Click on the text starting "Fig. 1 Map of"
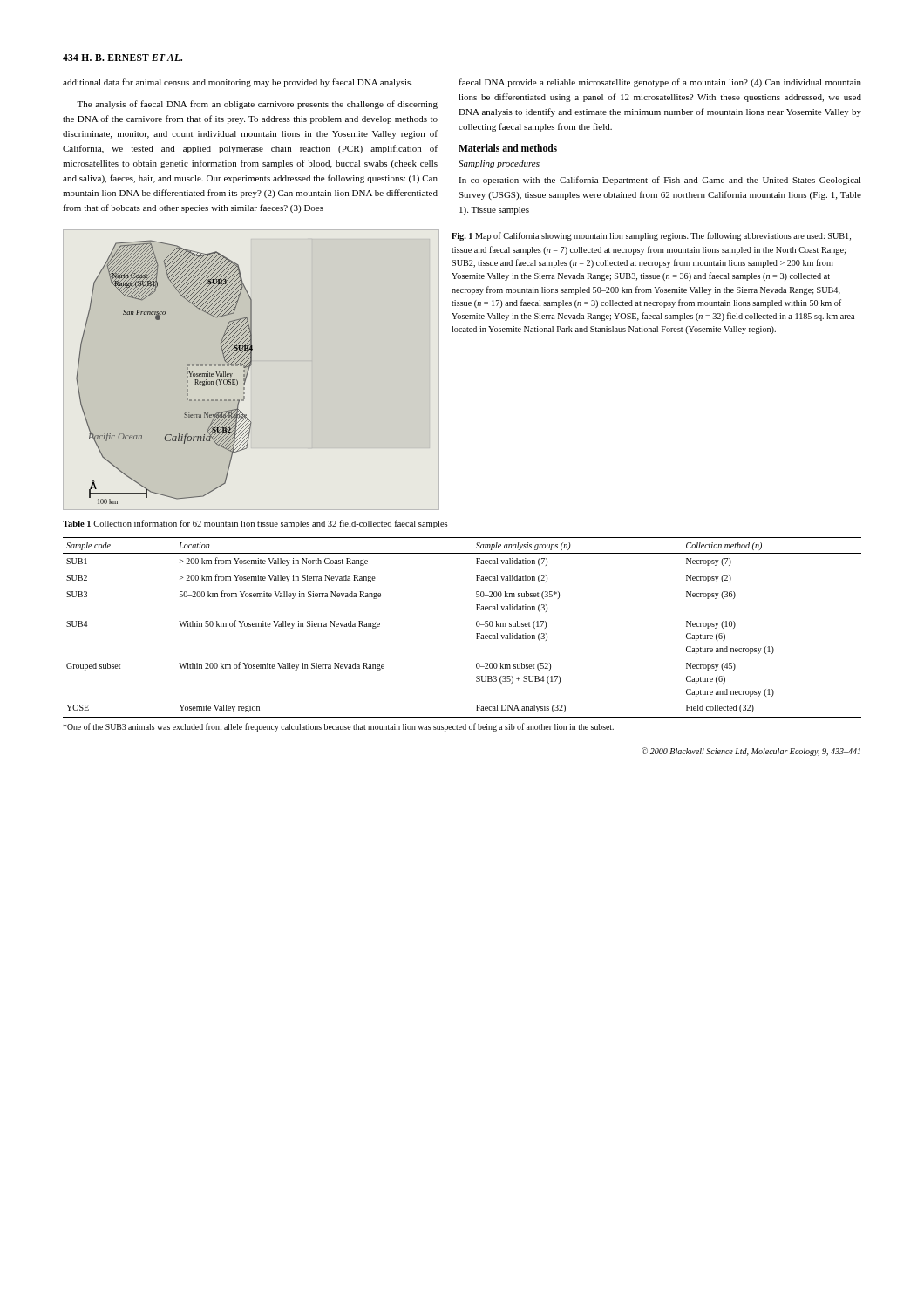 (653, 283)
